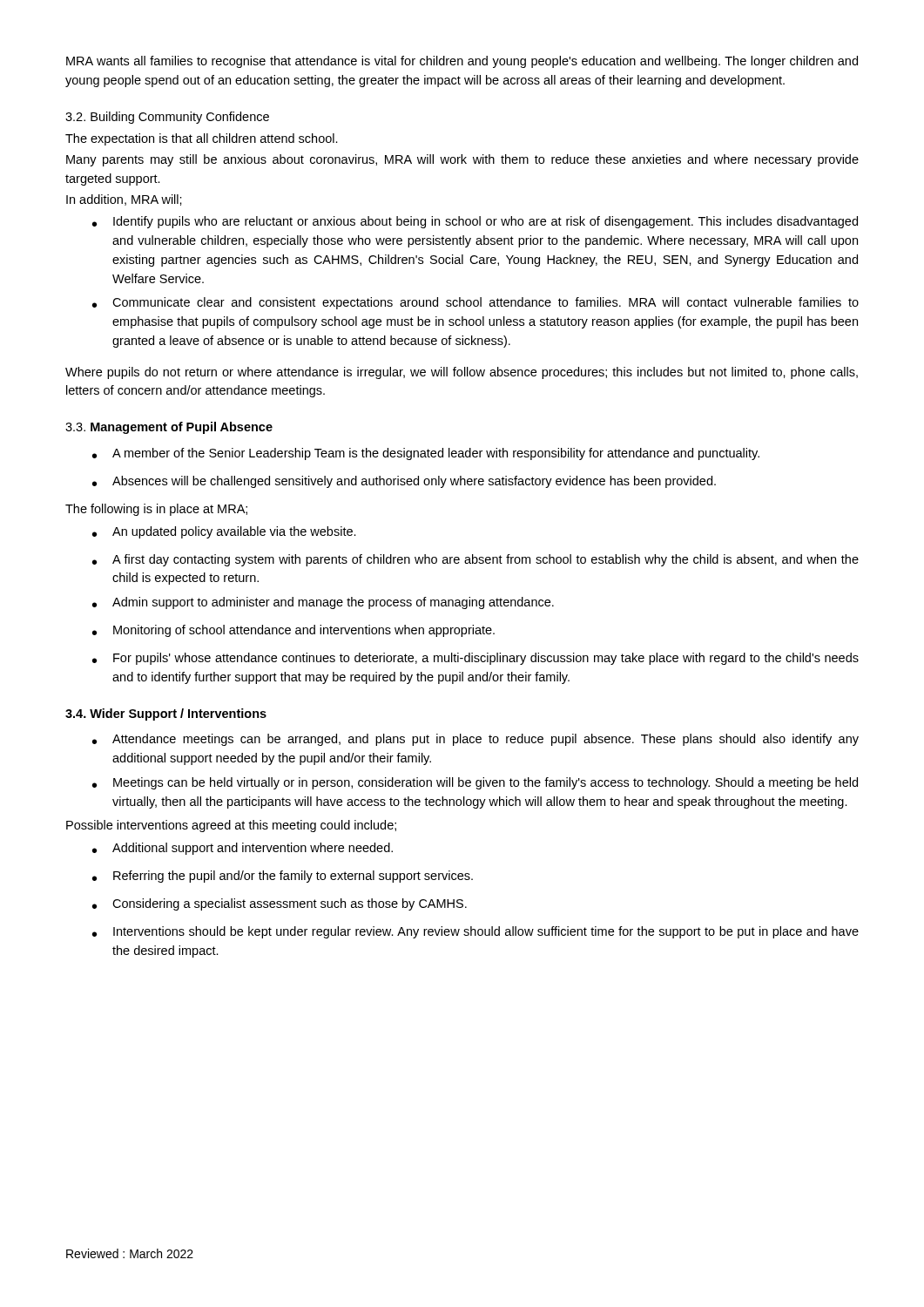Find the block on this page that starts "• Interventions should be kept under regular"
This screenshot has width=924, height=1307.
click(x=475, y=942)
